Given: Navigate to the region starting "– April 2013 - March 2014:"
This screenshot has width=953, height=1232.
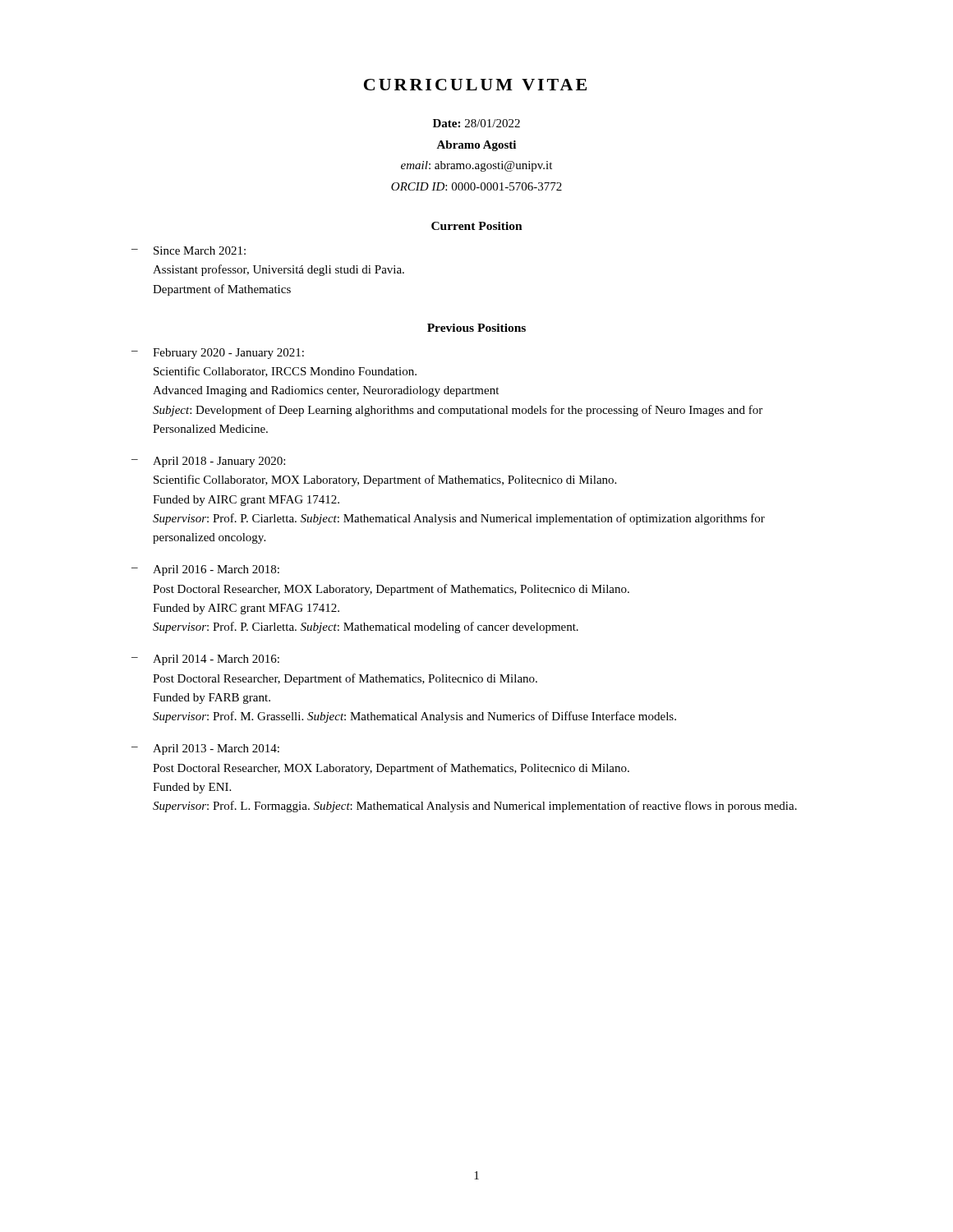Looking at the screenshot, I should tap(476, 778).
